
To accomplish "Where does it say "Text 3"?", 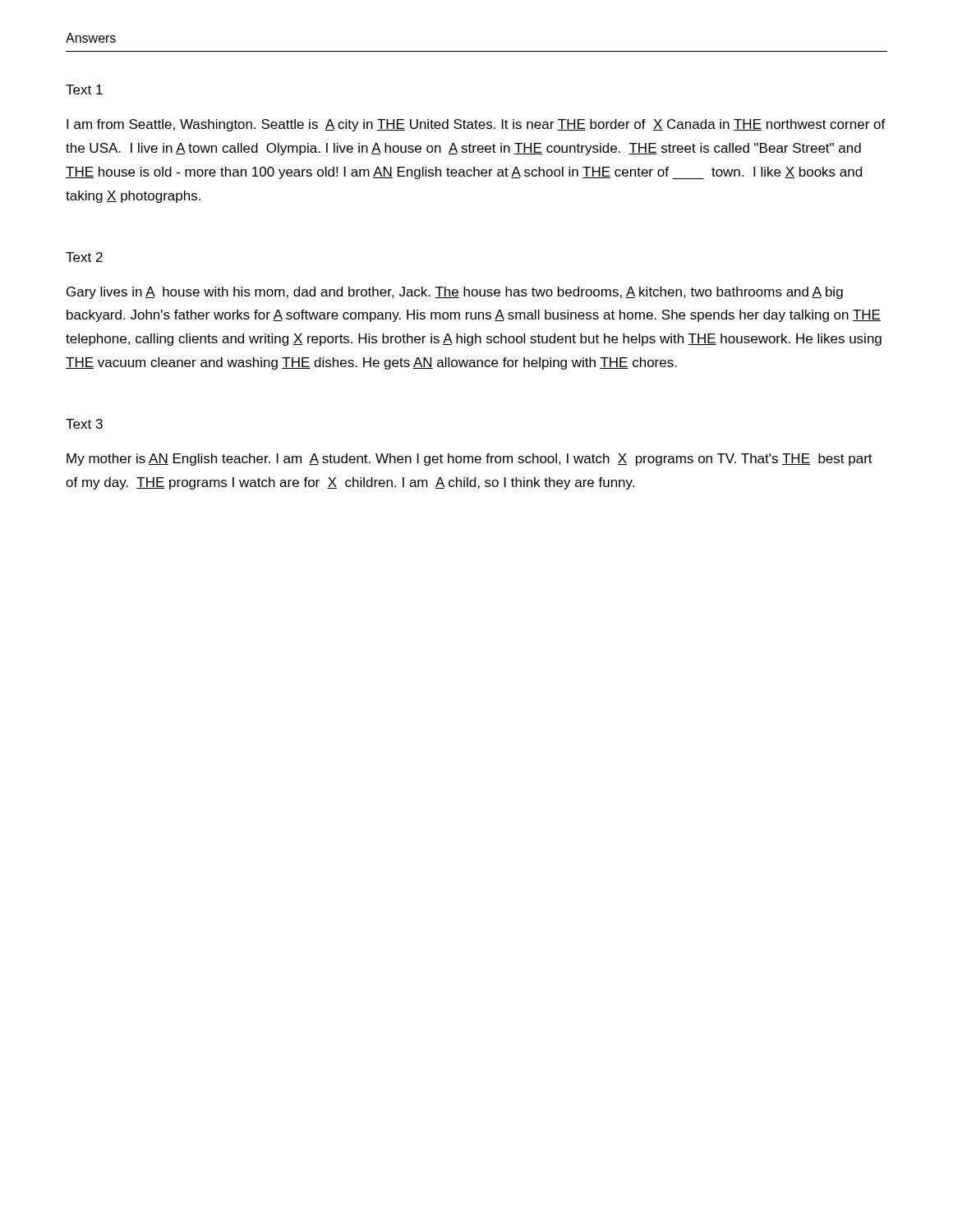I will [x=84, y=424].
